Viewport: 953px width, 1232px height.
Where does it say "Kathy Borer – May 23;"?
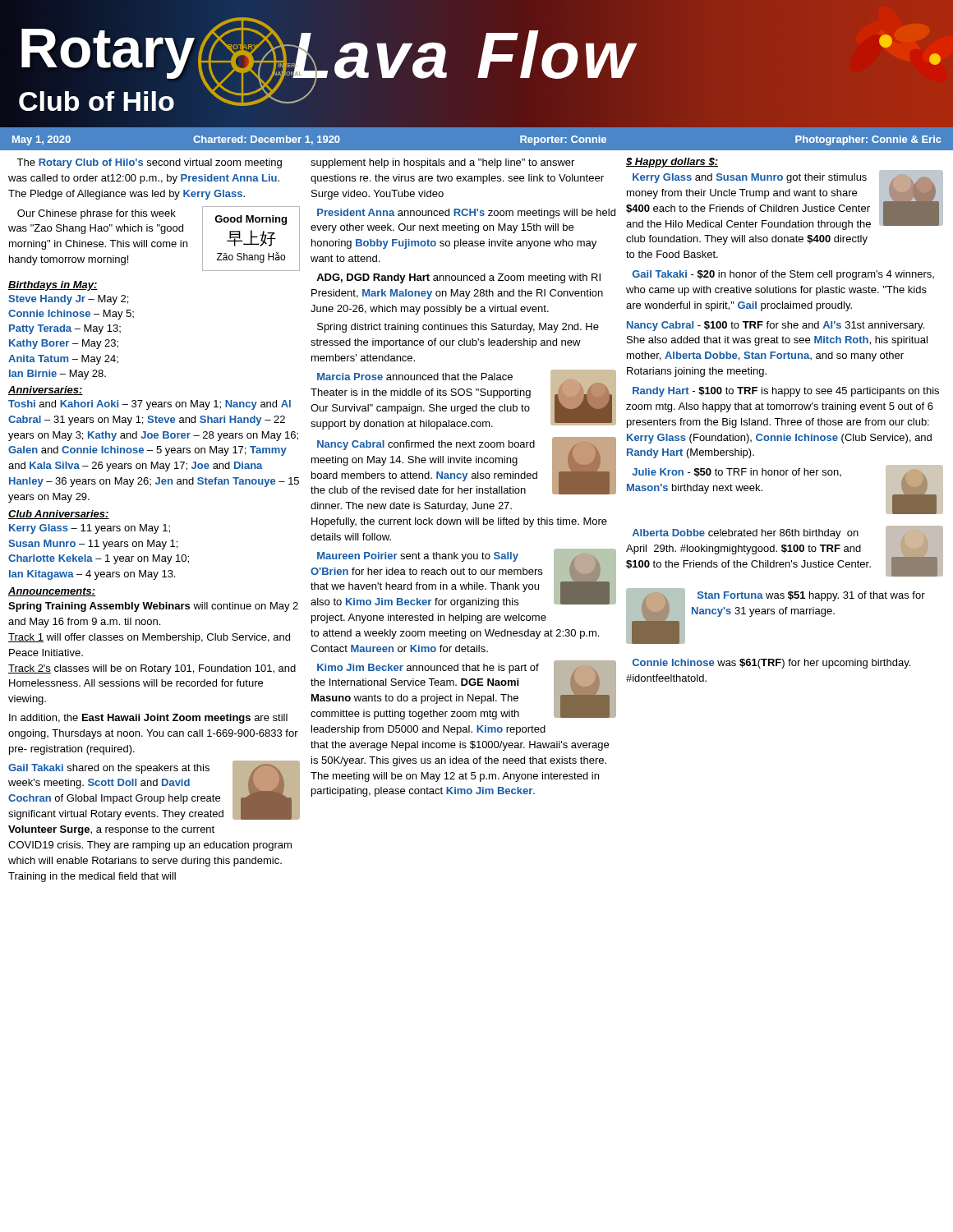click(x=64, y=343)
